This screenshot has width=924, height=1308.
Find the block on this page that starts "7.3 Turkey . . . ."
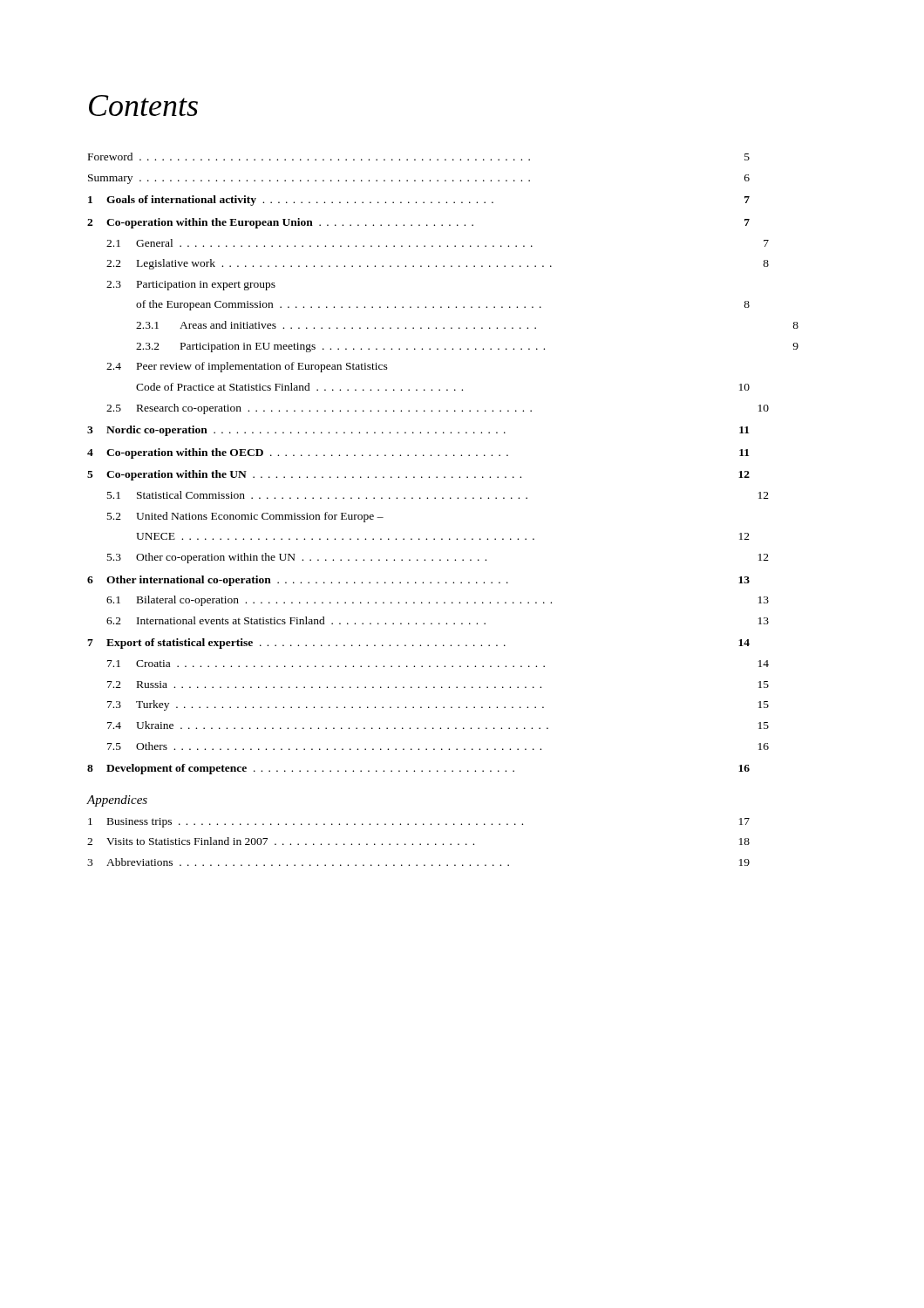pyautogui.click(x=438, y=705)
